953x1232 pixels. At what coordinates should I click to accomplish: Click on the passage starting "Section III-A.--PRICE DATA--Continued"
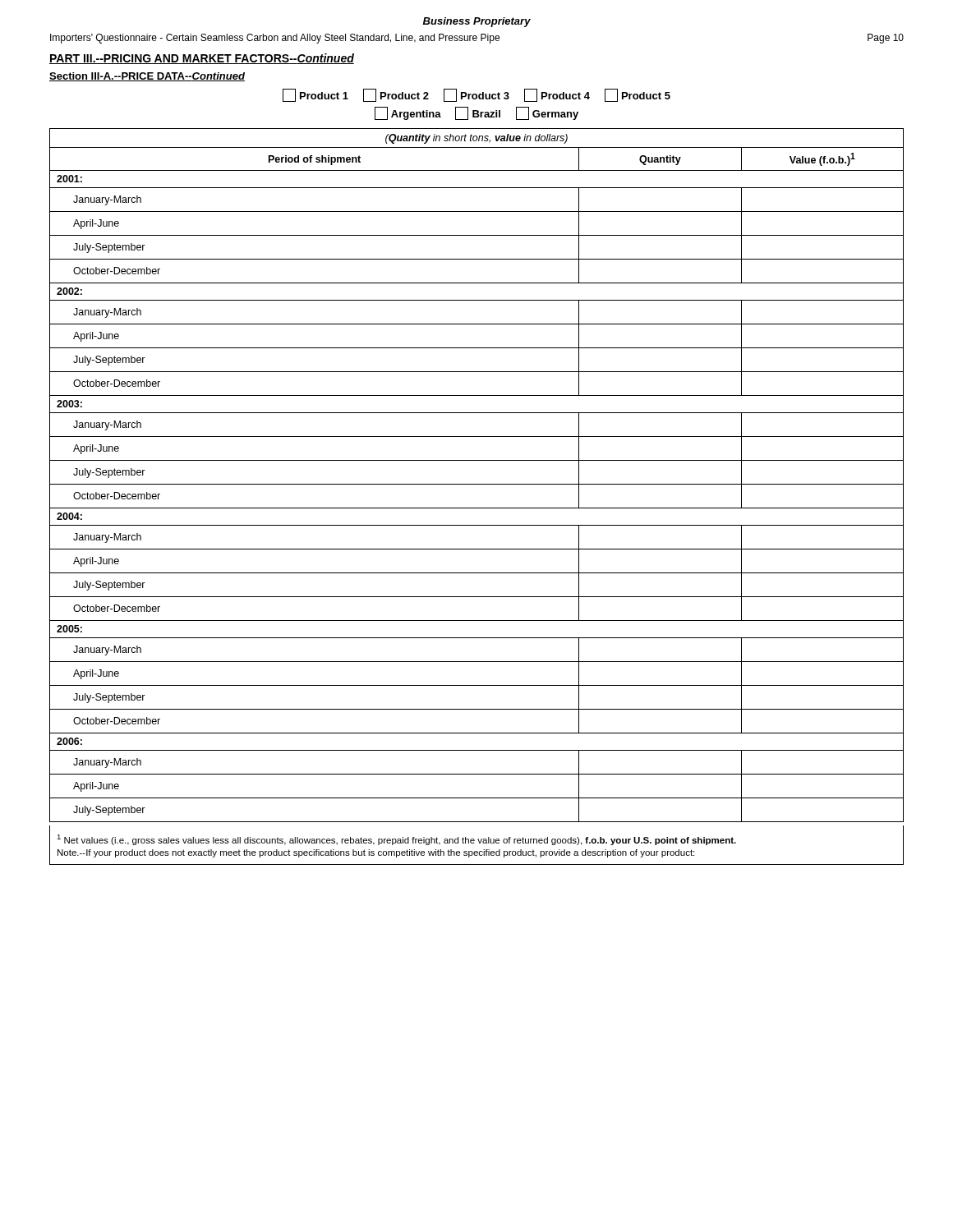[147, 76]
